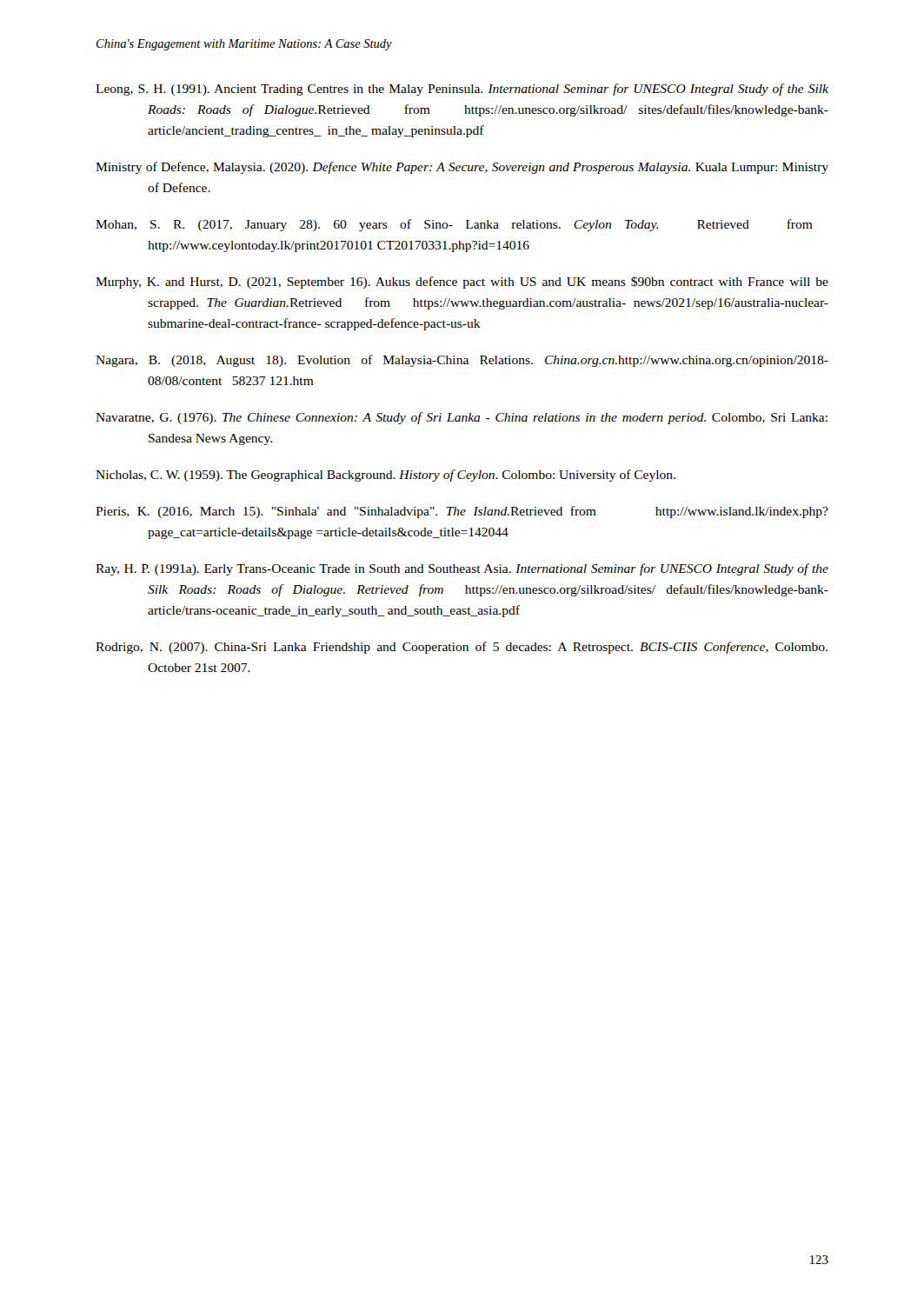Locate the element starting "Navaratne, G. (1976). The Chinese"

point(462,427)
